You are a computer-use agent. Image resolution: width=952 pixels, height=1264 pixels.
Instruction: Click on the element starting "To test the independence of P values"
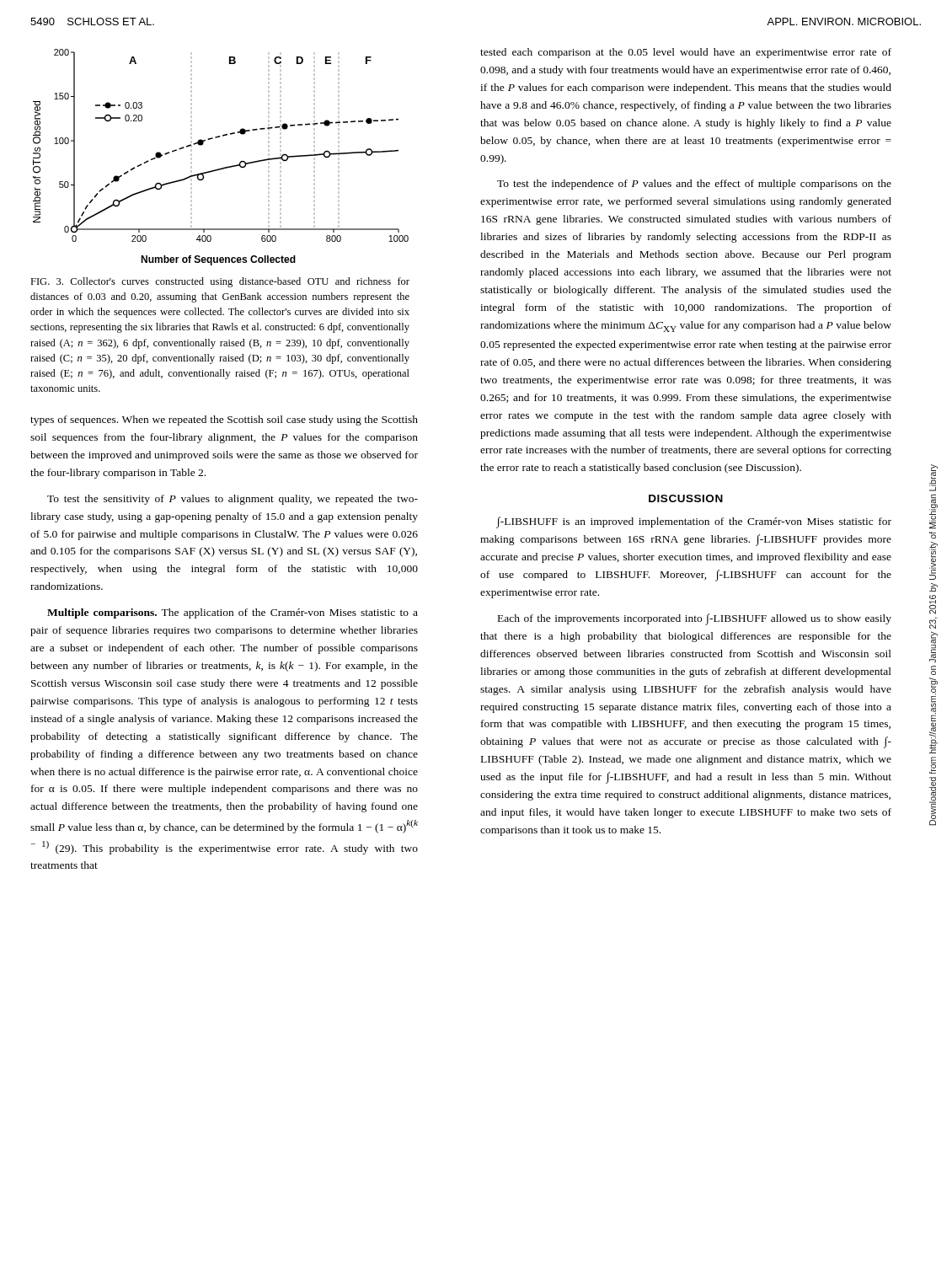(686, 326)
